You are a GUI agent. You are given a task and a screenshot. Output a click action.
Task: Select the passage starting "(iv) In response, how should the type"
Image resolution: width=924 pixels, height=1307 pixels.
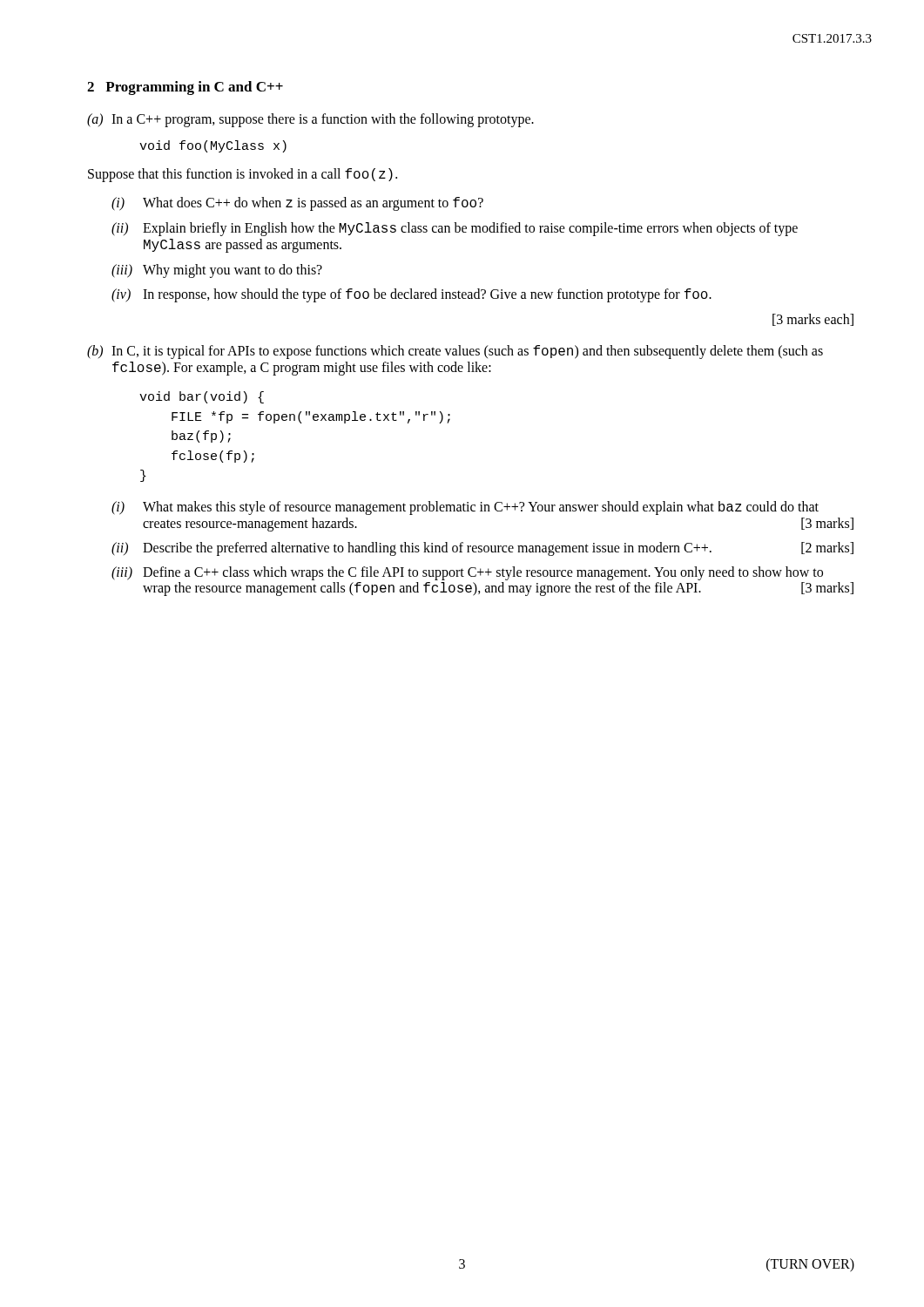(x=483, y=295)
